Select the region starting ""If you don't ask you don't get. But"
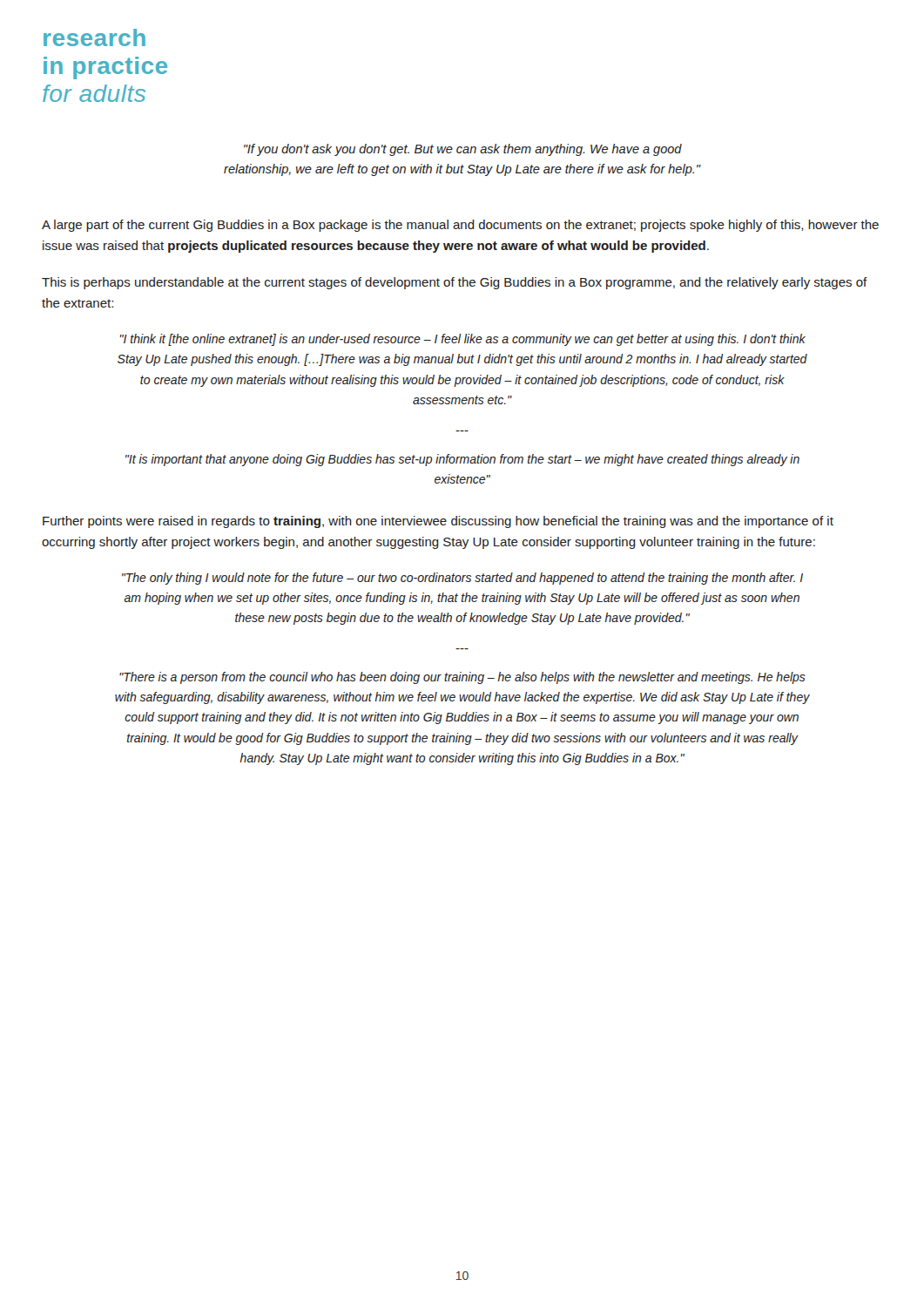 point(462,159)
